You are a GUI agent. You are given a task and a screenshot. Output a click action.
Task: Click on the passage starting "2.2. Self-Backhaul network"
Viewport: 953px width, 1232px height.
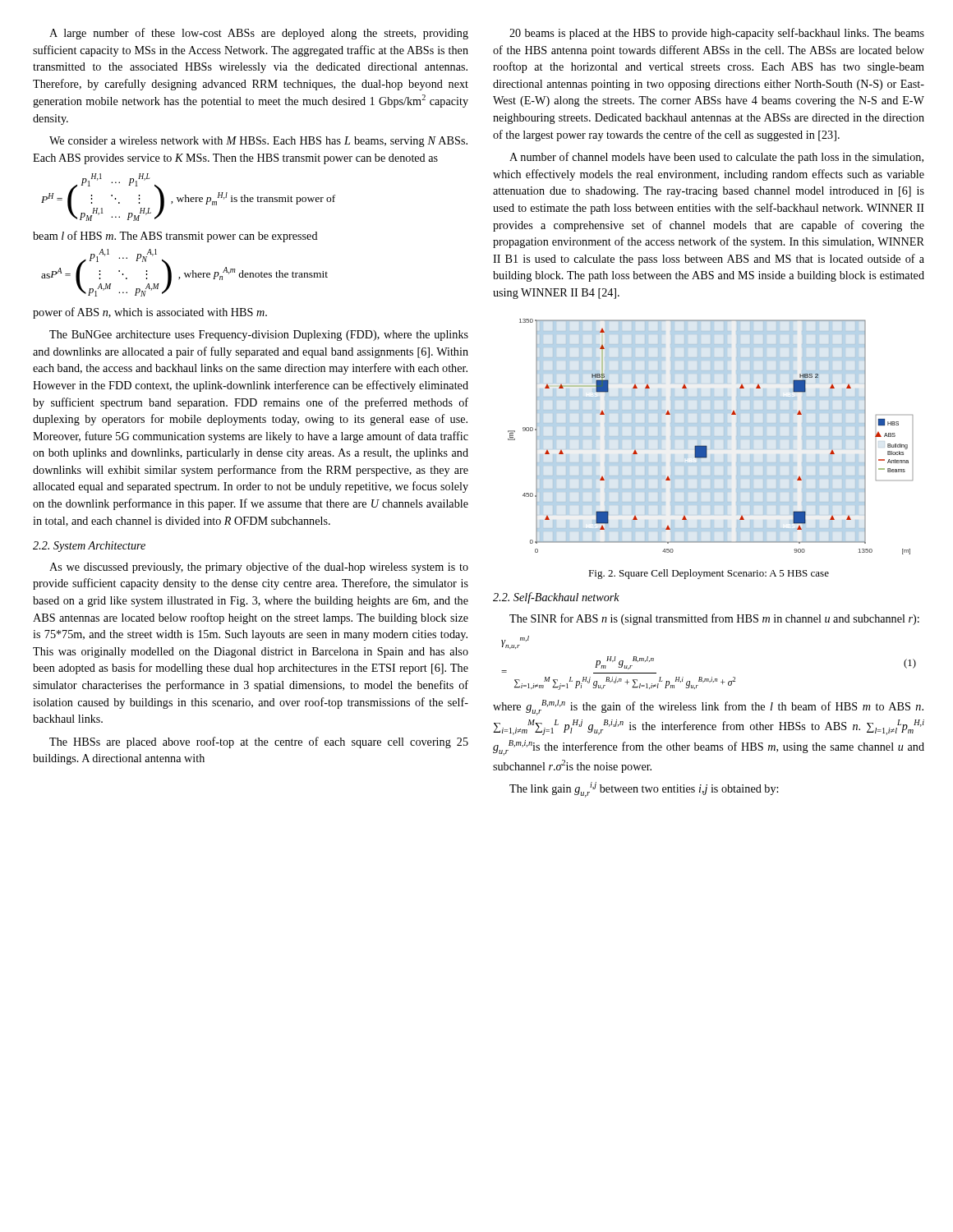[556, 598]
